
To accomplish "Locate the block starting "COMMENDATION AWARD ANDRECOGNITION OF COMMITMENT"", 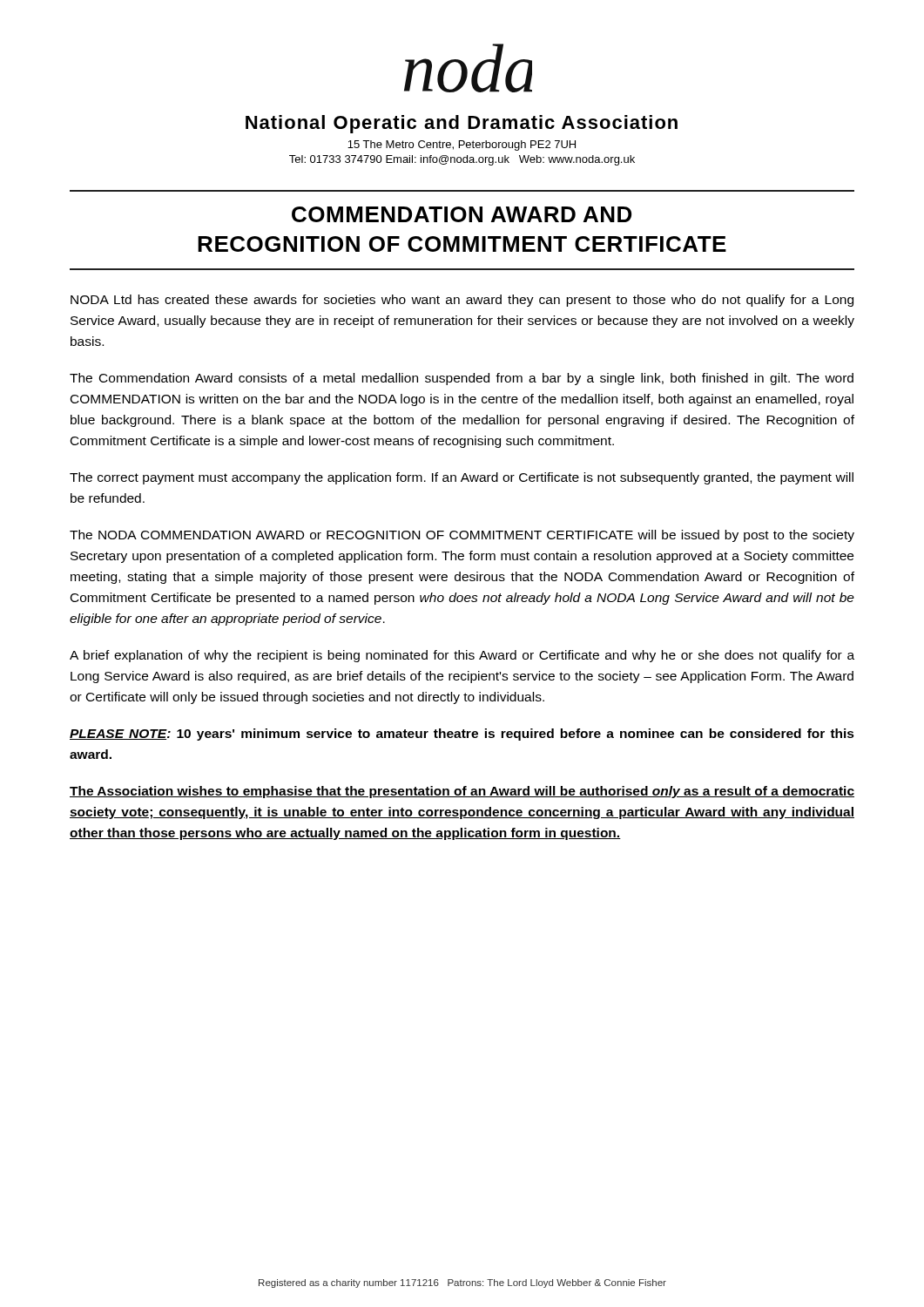I will point(462,230).
